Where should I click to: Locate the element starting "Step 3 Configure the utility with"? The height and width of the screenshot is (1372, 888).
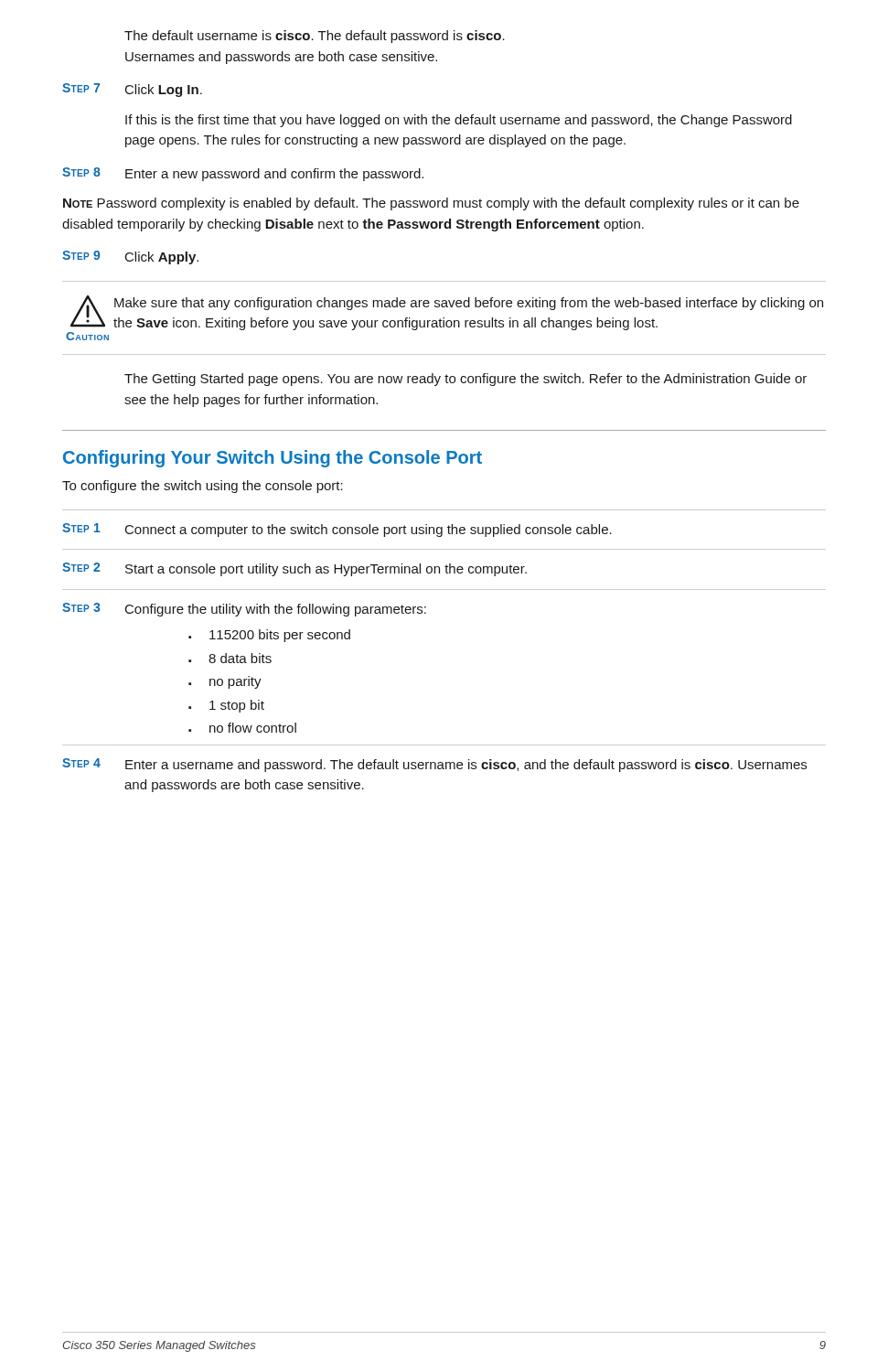(244, 610)
